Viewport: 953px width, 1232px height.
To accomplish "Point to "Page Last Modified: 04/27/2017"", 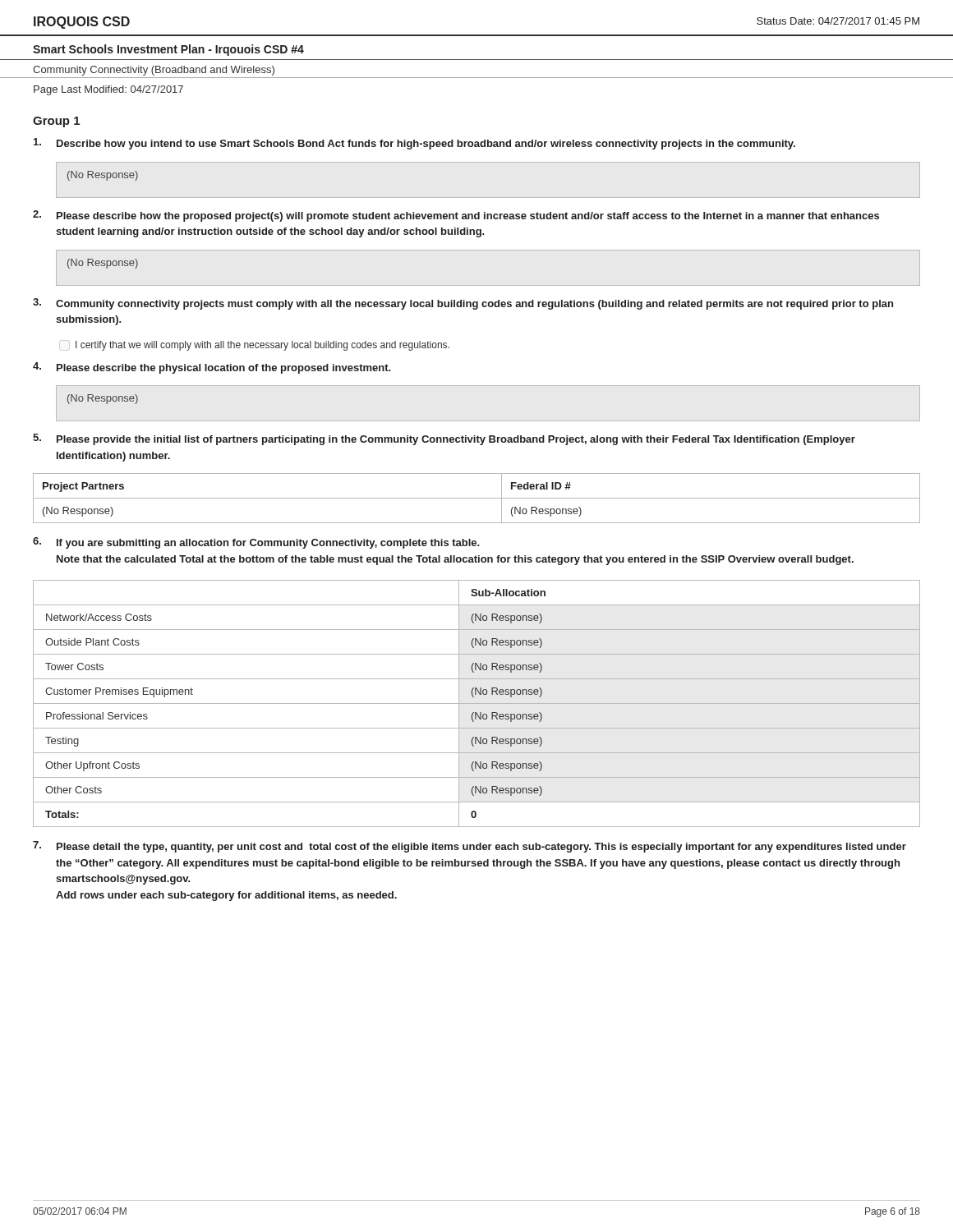I will [x=108, y=89].
